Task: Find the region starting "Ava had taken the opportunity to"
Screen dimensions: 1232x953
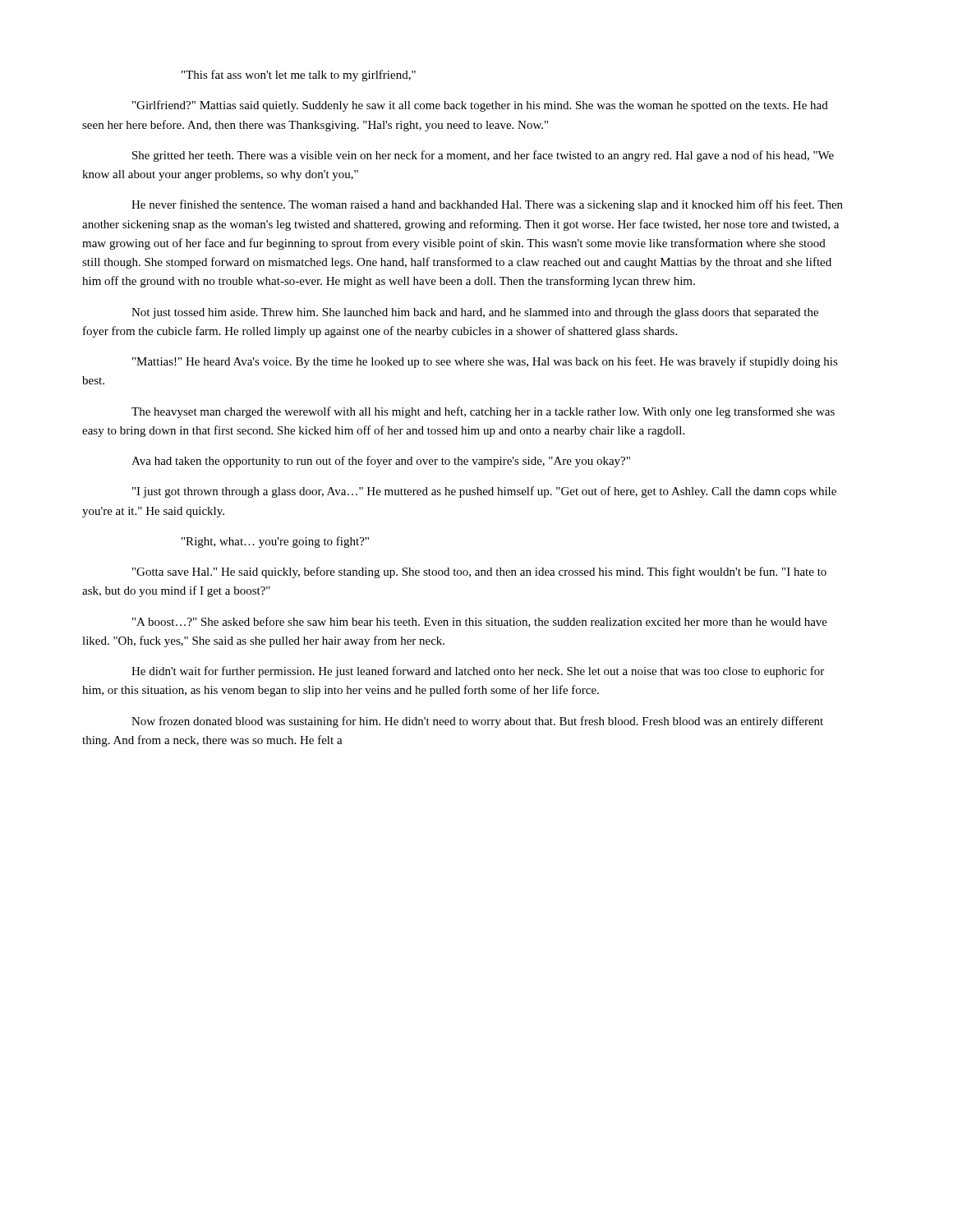Action: click(x=464, y=461)
